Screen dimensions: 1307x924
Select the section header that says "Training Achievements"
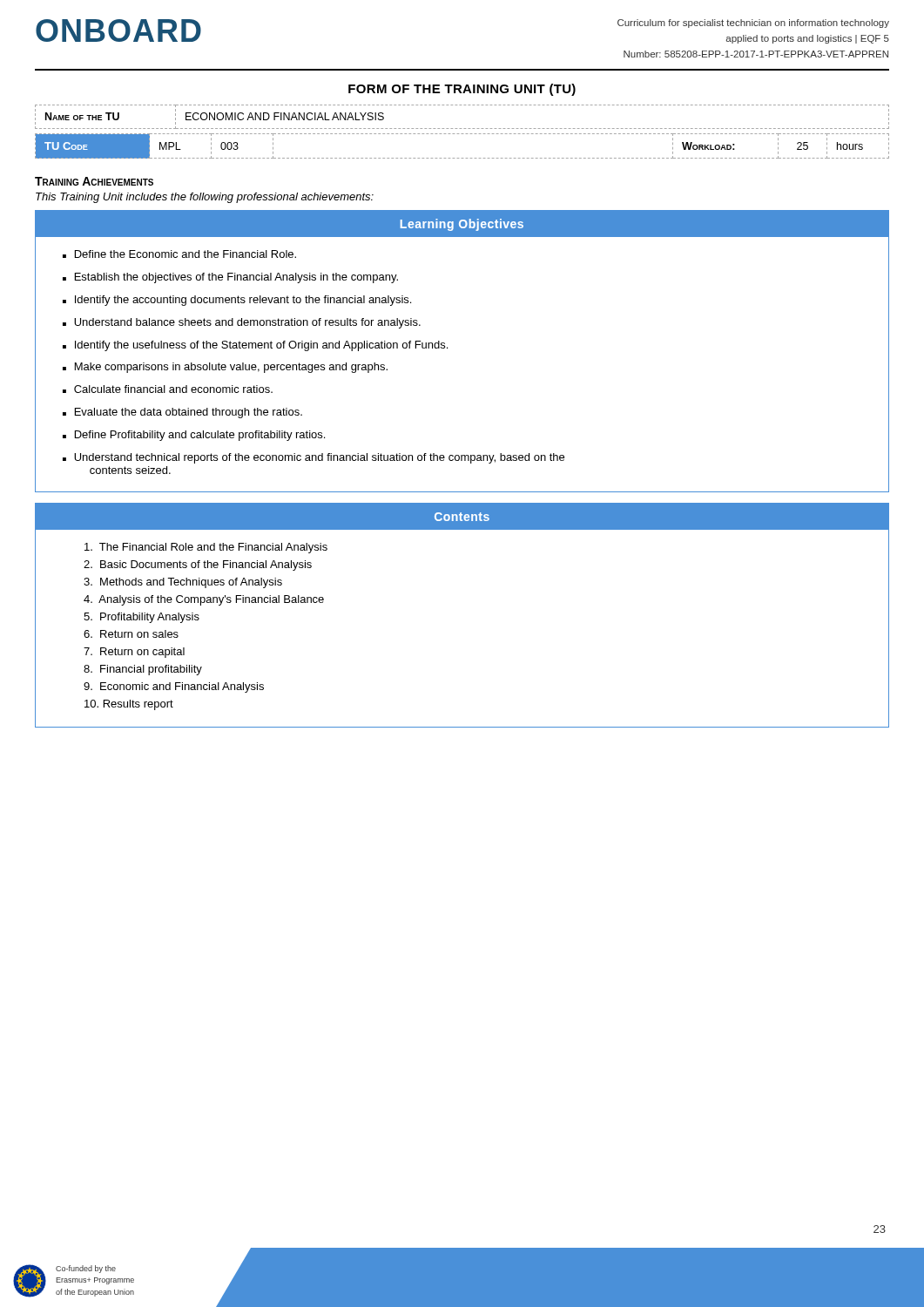pos(94,182)
